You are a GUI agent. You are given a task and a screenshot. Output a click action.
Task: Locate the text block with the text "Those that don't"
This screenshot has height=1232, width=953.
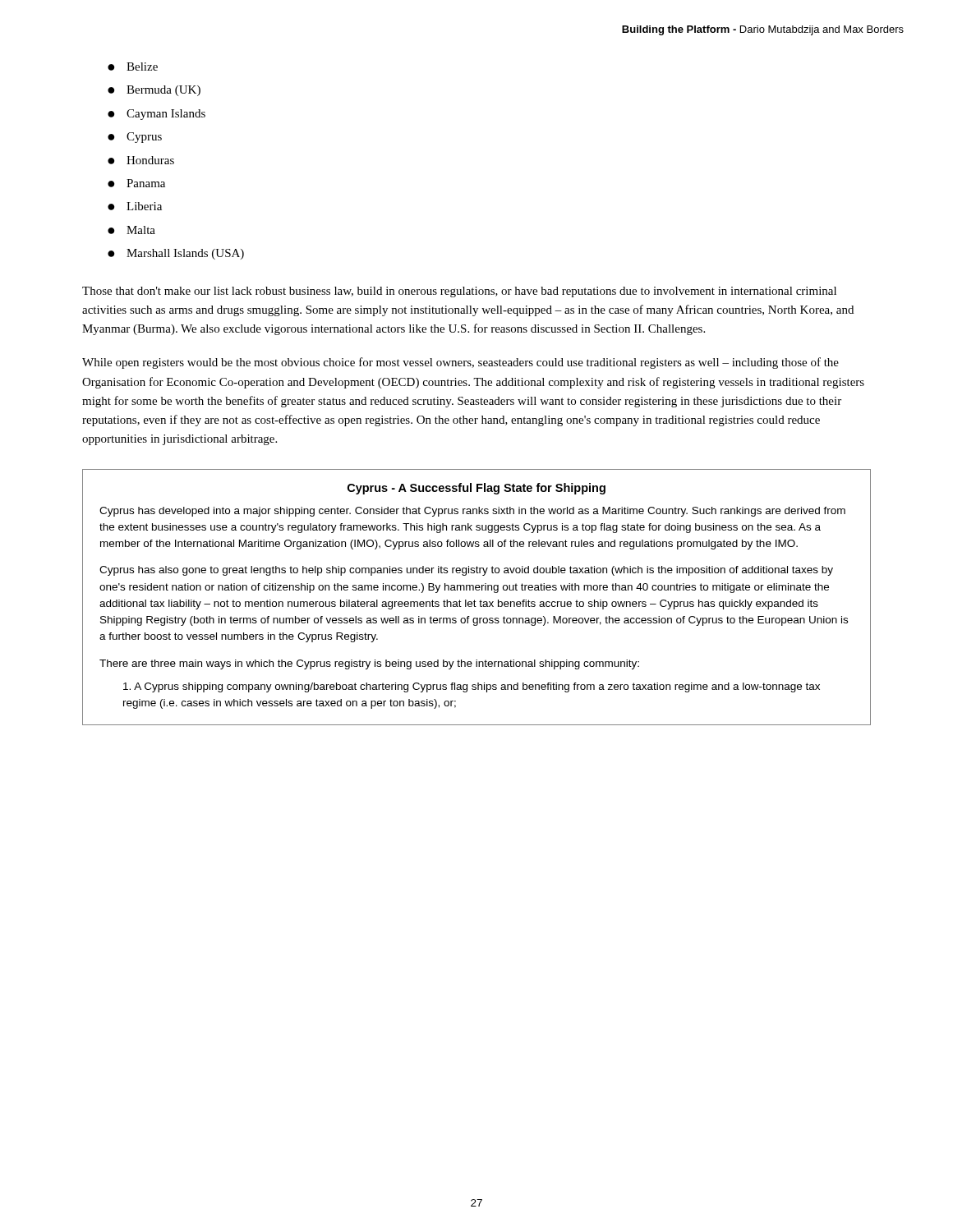468,309
